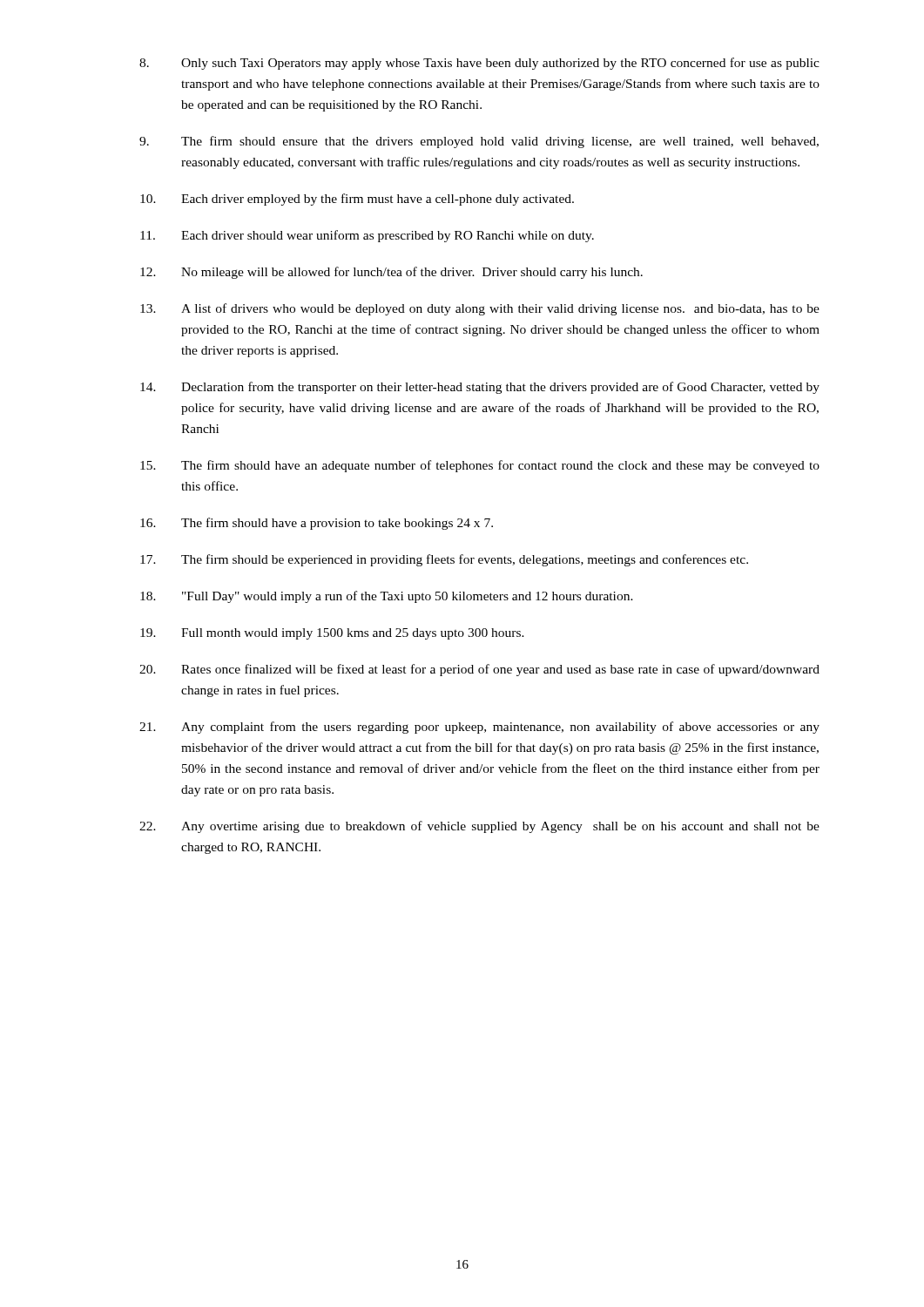Locate the region starting "10. Each driver employed by the firm must"
Image resolution: width=924 pixels, height=1307 pixels.
pyautogui.click(x=479, y=199)
